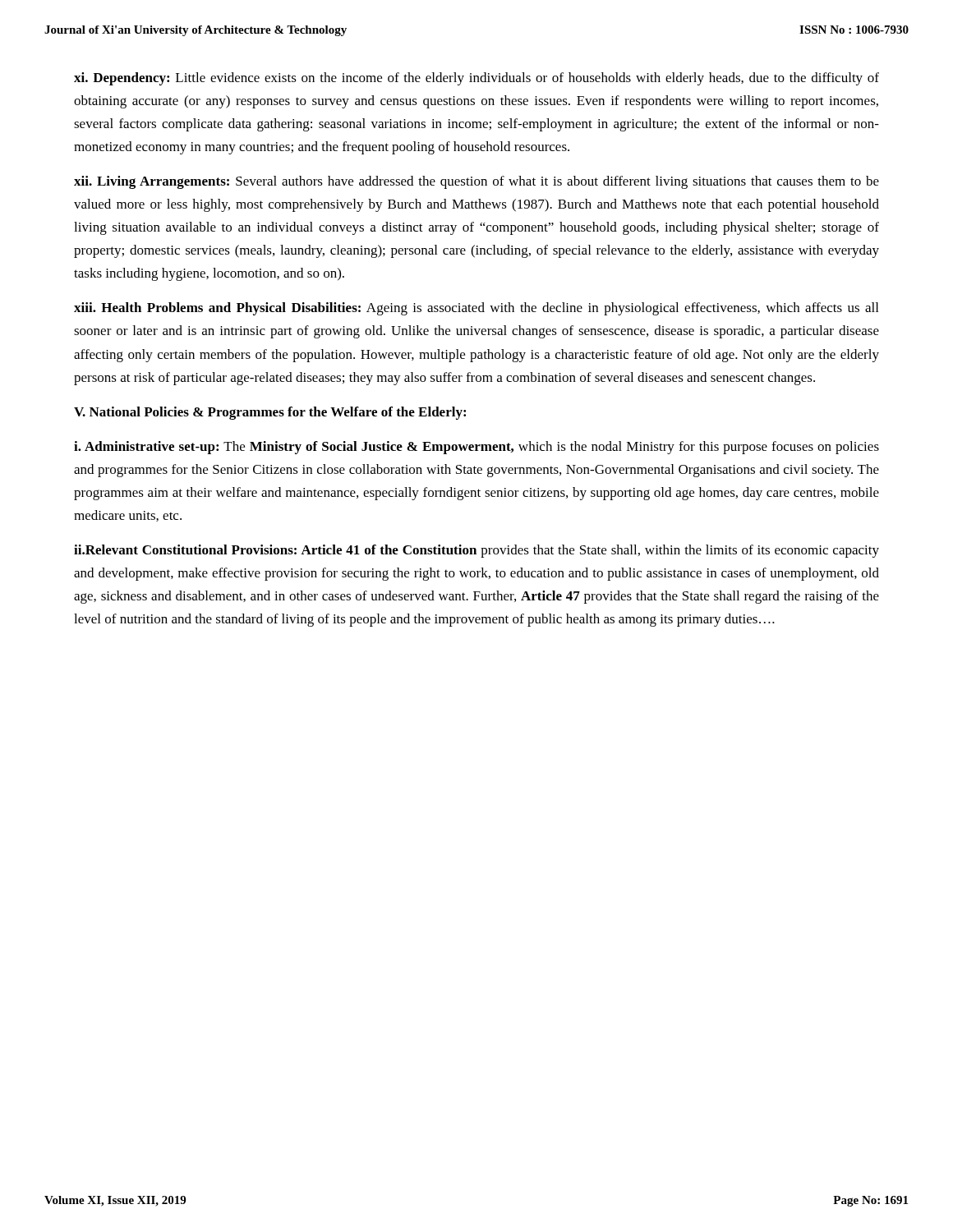Find the block on this page that starts "xiii. Health Problems and Physical Disabilities: Ageing"
Viewport: 953px width, 1232px height.
(x=476, y=342)
